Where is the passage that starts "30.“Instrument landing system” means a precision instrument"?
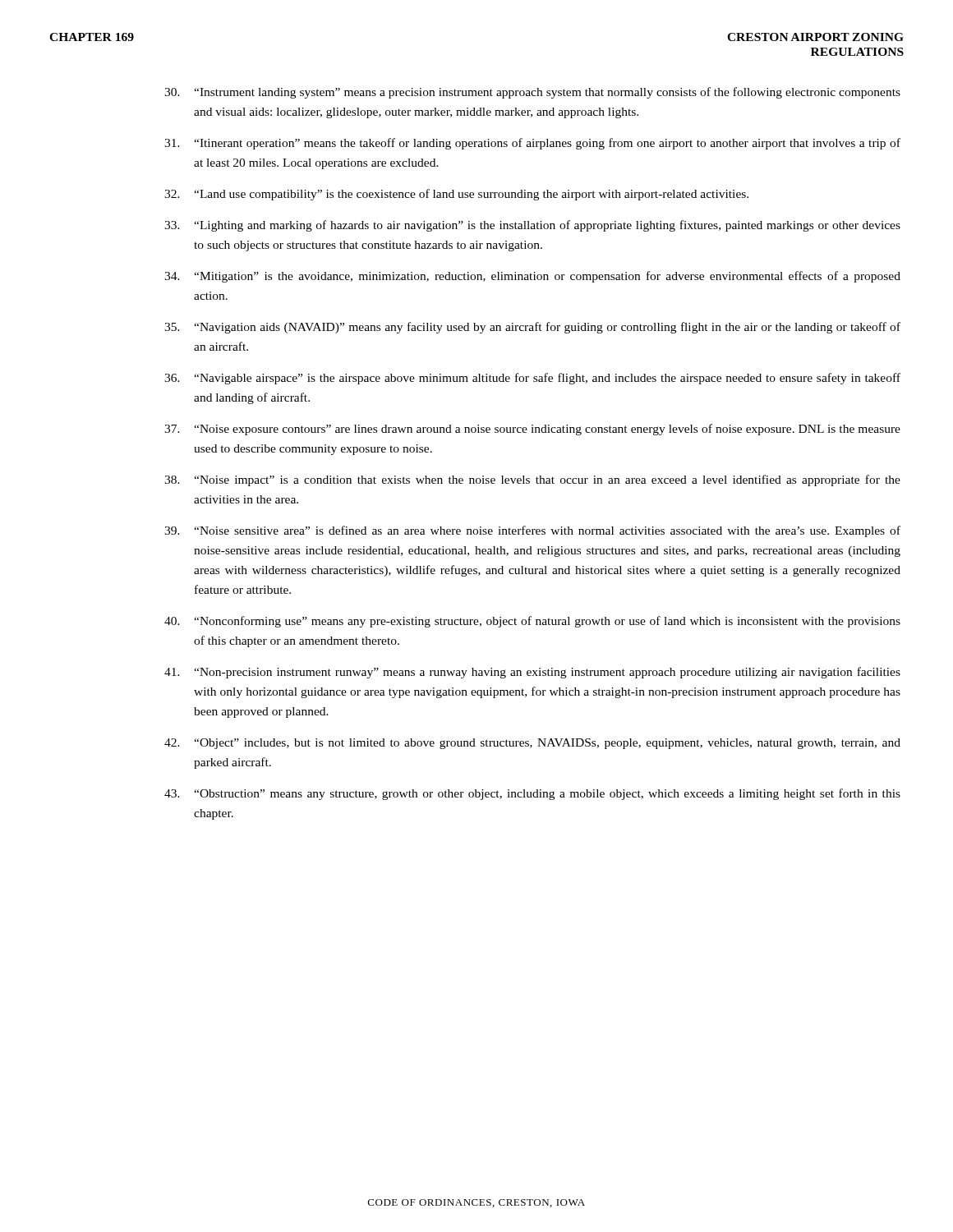953x1232 pixels. tap(532, 102)
